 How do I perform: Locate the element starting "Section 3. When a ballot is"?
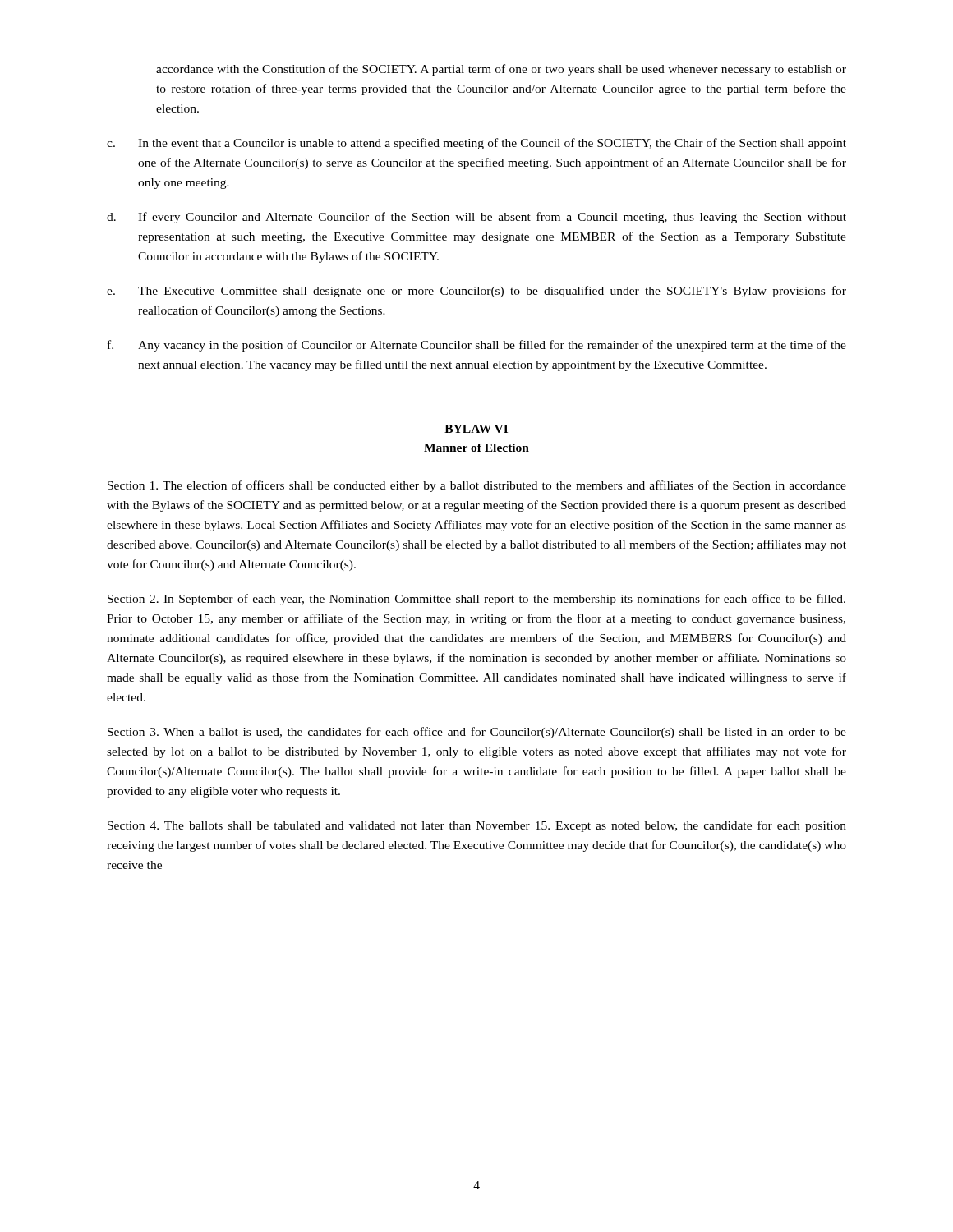[x=476, y=761]
